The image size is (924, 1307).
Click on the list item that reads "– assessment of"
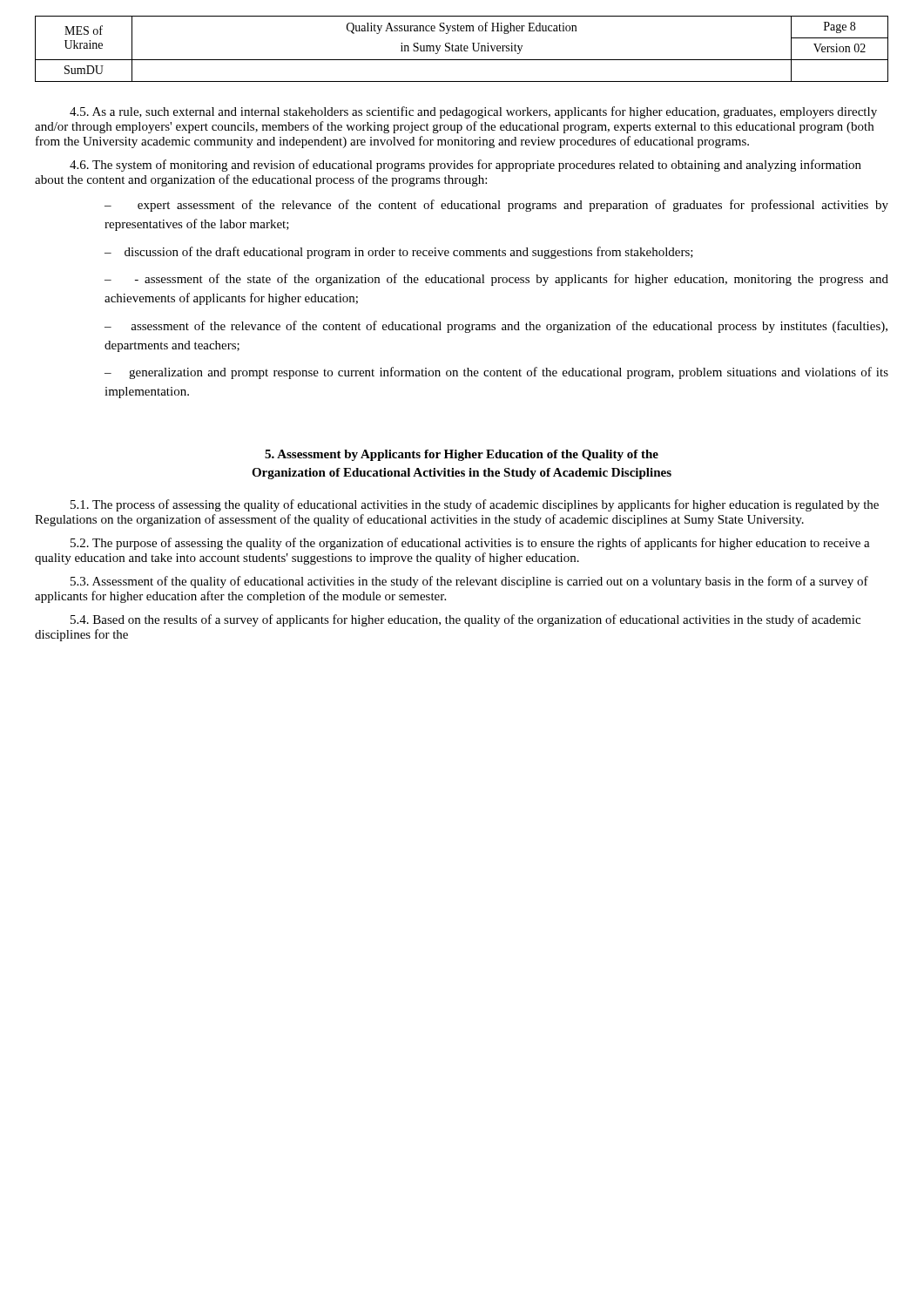point(496,335)
